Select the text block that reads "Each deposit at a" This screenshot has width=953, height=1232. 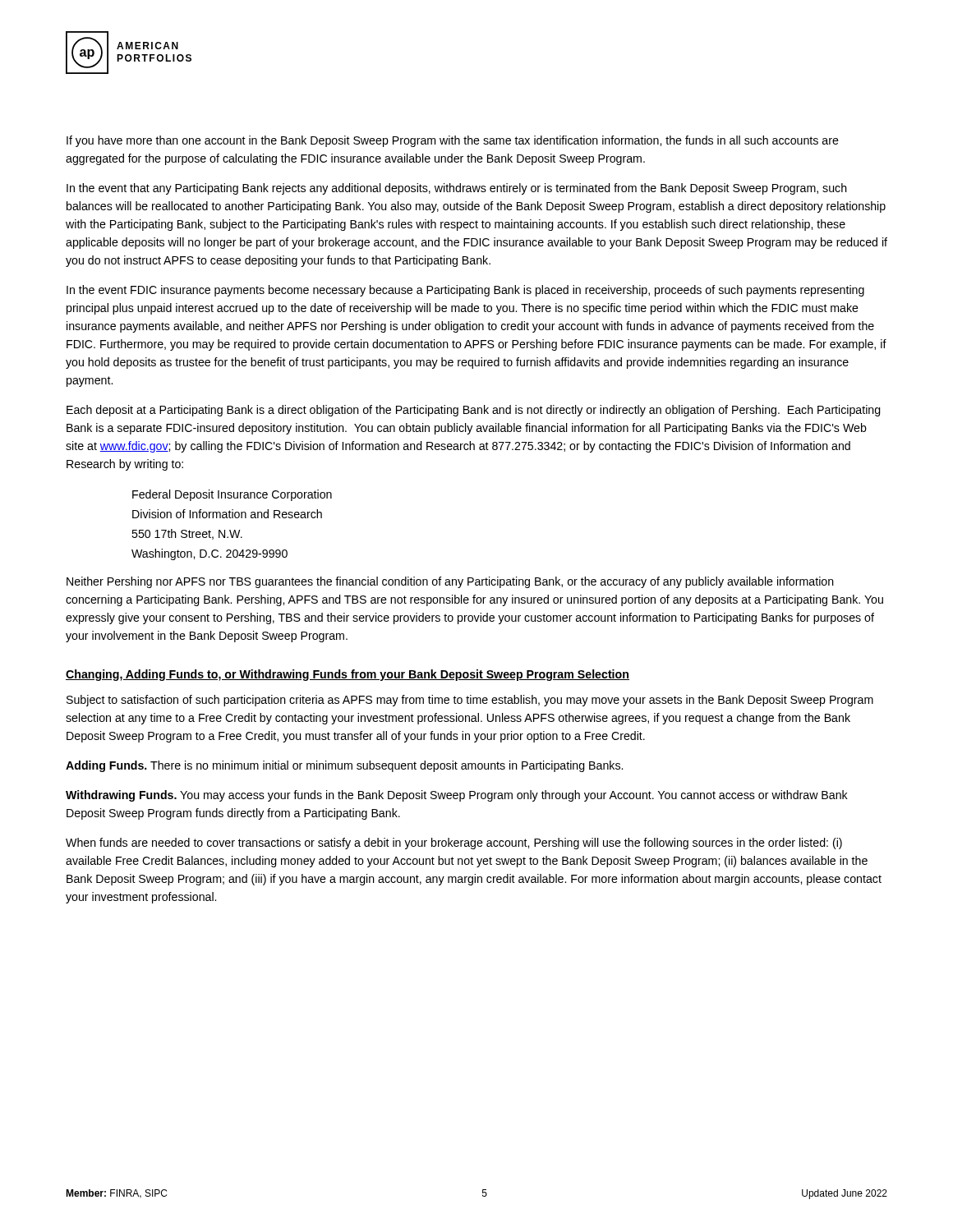(x=473, y=437)
